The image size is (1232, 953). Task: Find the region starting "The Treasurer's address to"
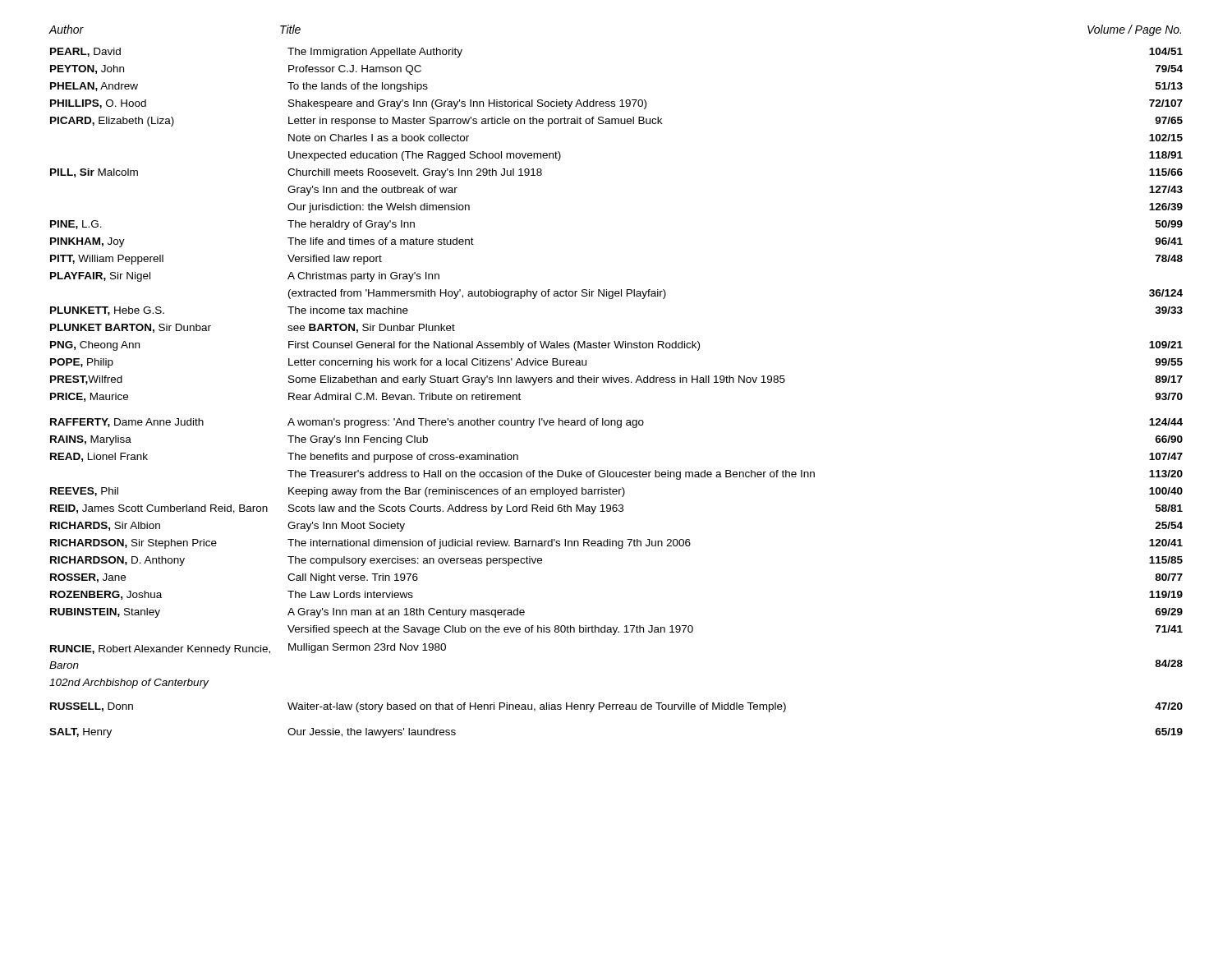coord(735,474)
